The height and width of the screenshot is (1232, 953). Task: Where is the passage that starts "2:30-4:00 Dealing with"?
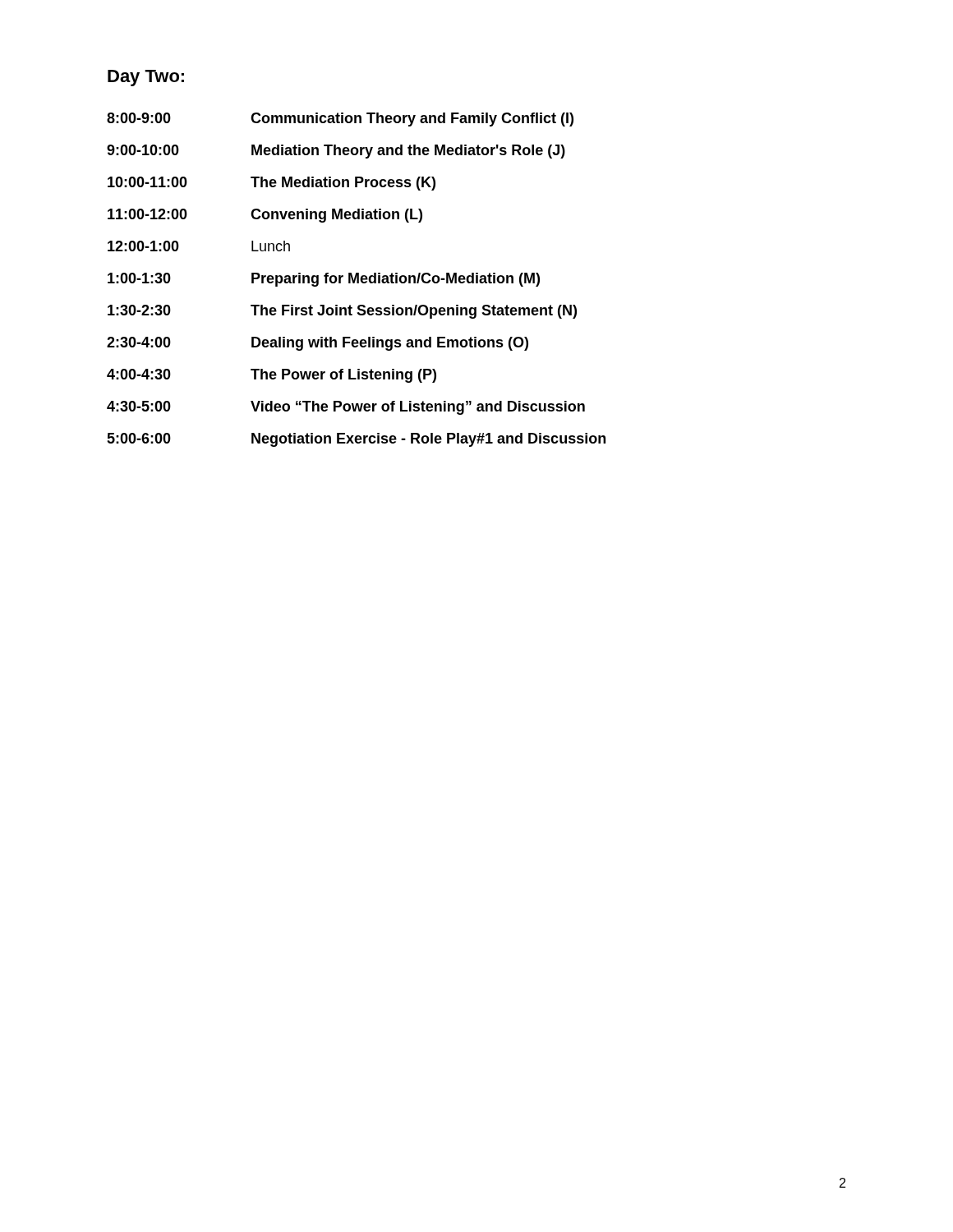tap(476, 343)
